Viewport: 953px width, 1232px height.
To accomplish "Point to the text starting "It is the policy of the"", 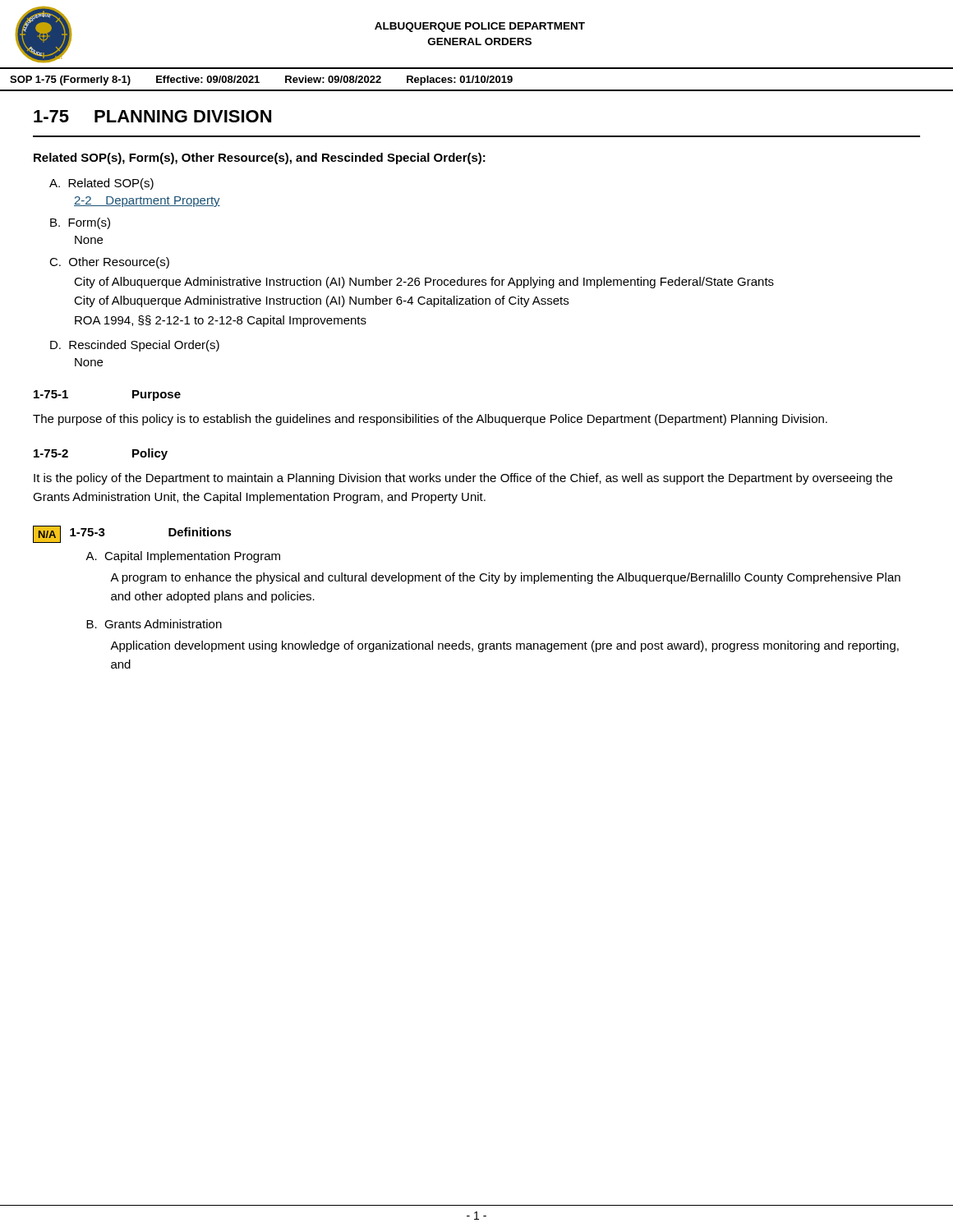I will coord(463,487).
